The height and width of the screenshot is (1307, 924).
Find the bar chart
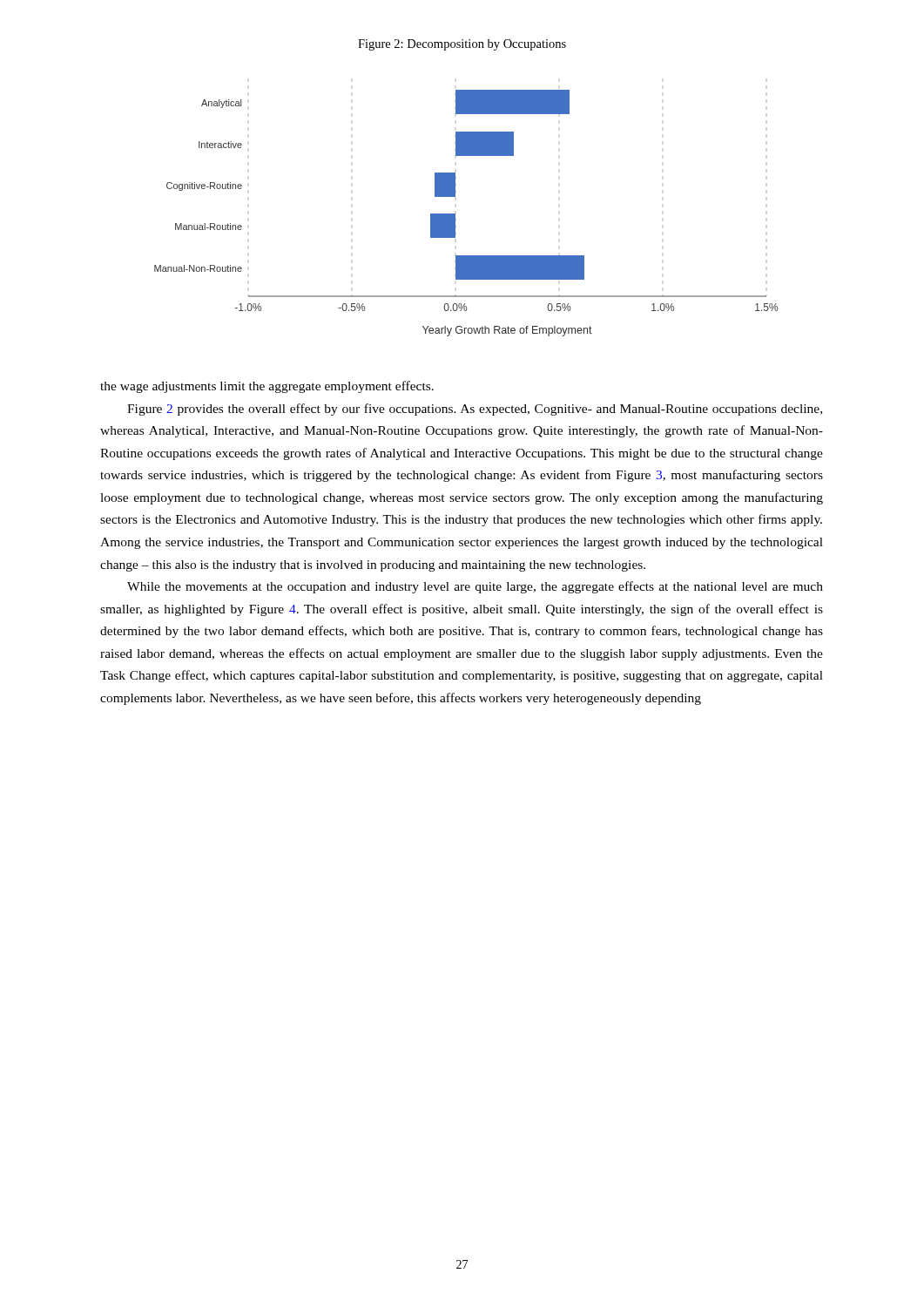point(453,209)
